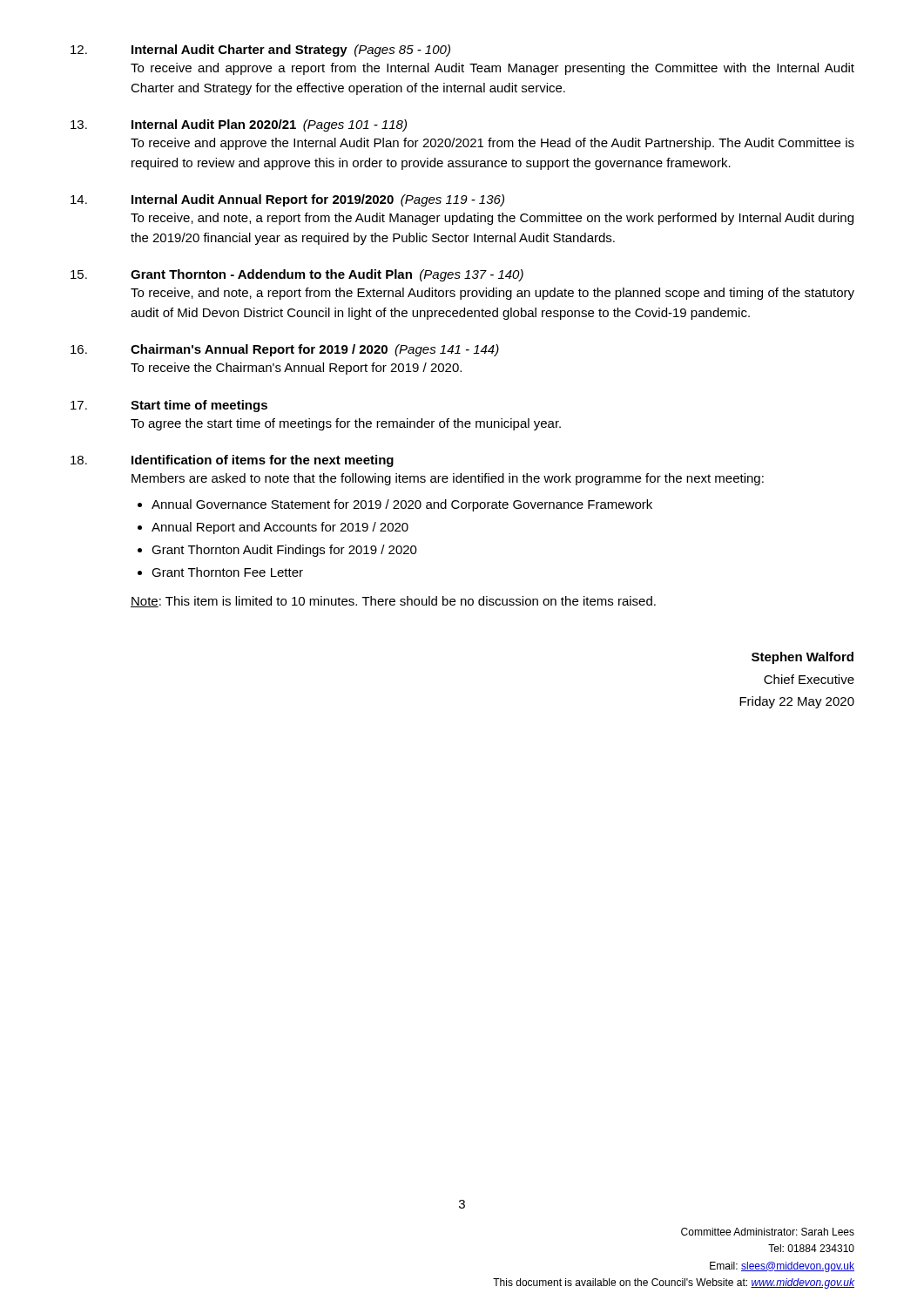Find the text starting "Grant Thornton Fee Letter"
Image resolution: width=924 pixels, height=1307 pixels.
[227, 572]
